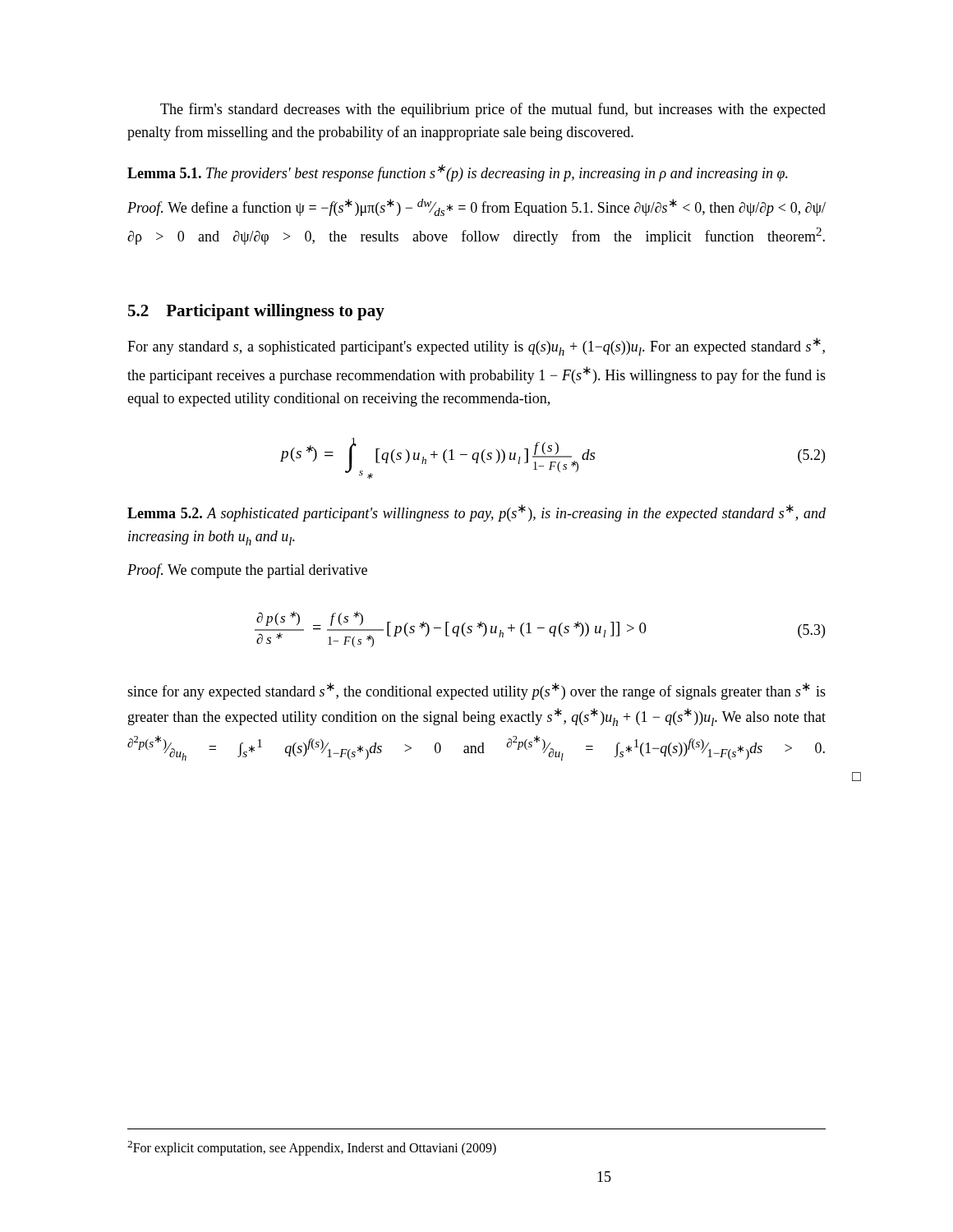Point to the block beginning "Proof. We define a"
The image size is (953, 1232).
click(476, 232)
